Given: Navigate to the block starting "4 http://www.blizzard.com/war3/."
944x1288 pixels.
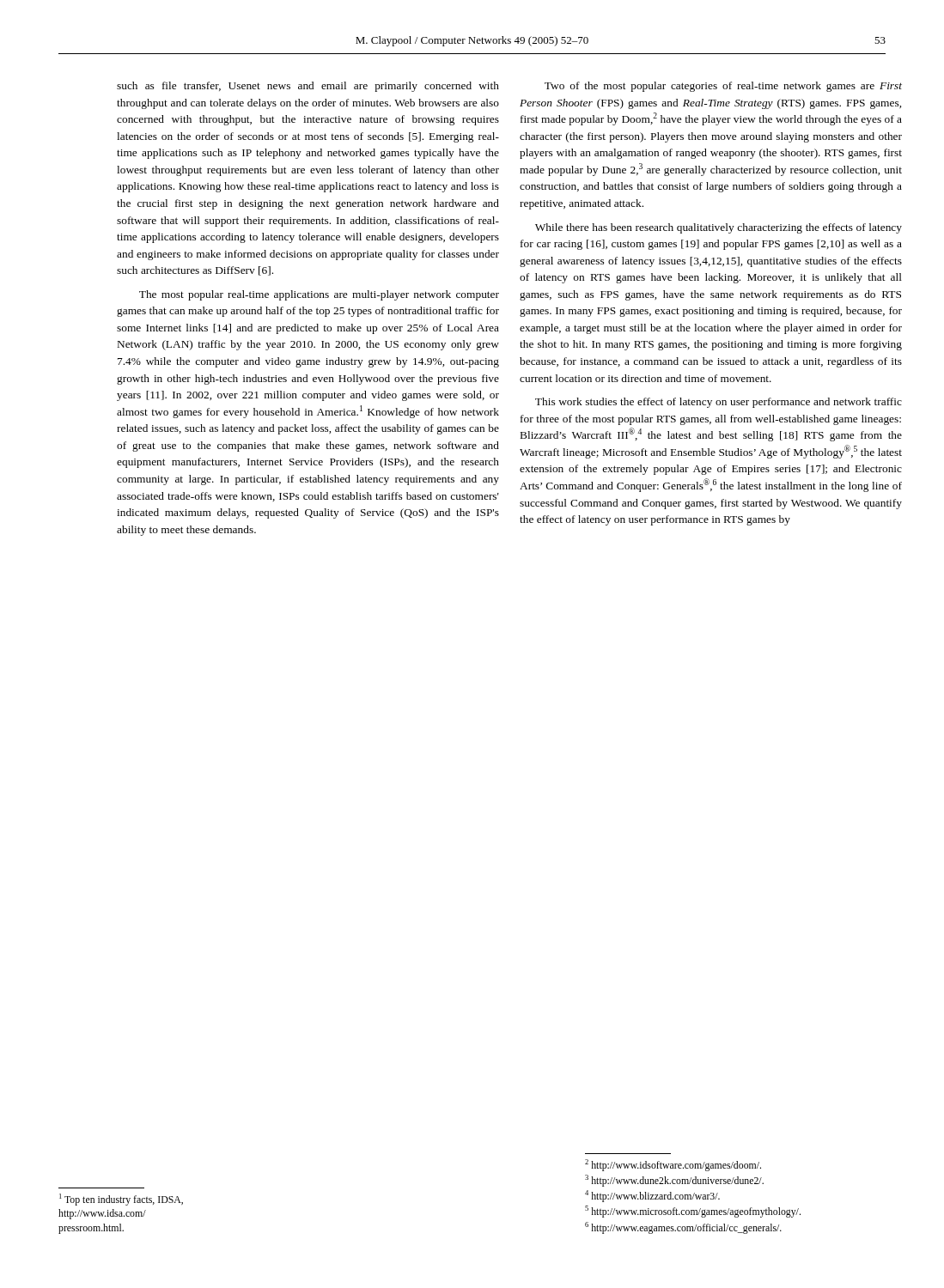Looking at the screenshot, I should coord(653,1196).
